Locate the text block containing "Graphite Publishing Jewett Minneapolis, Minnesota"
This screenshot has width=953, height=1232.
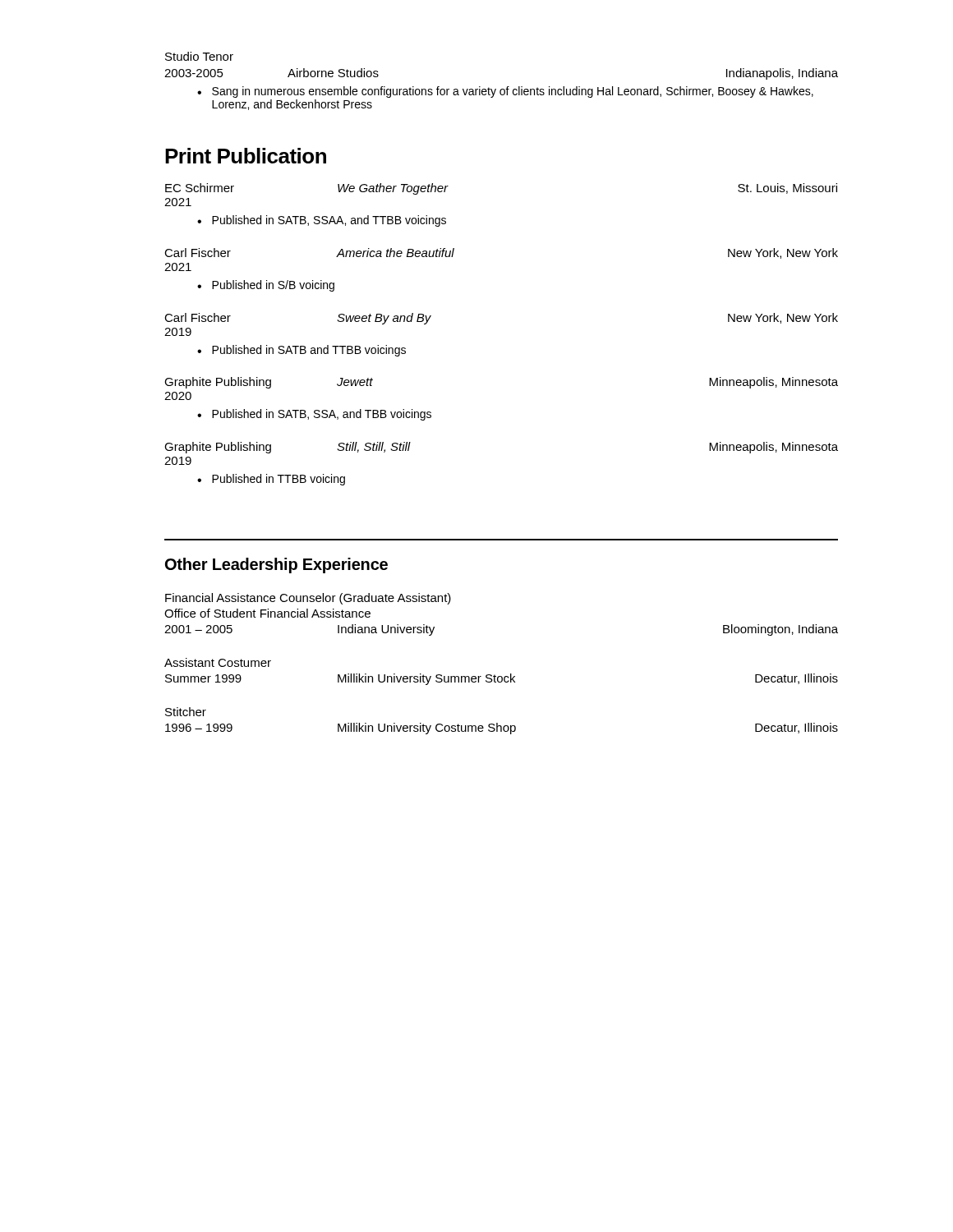(x=219, y=382)
